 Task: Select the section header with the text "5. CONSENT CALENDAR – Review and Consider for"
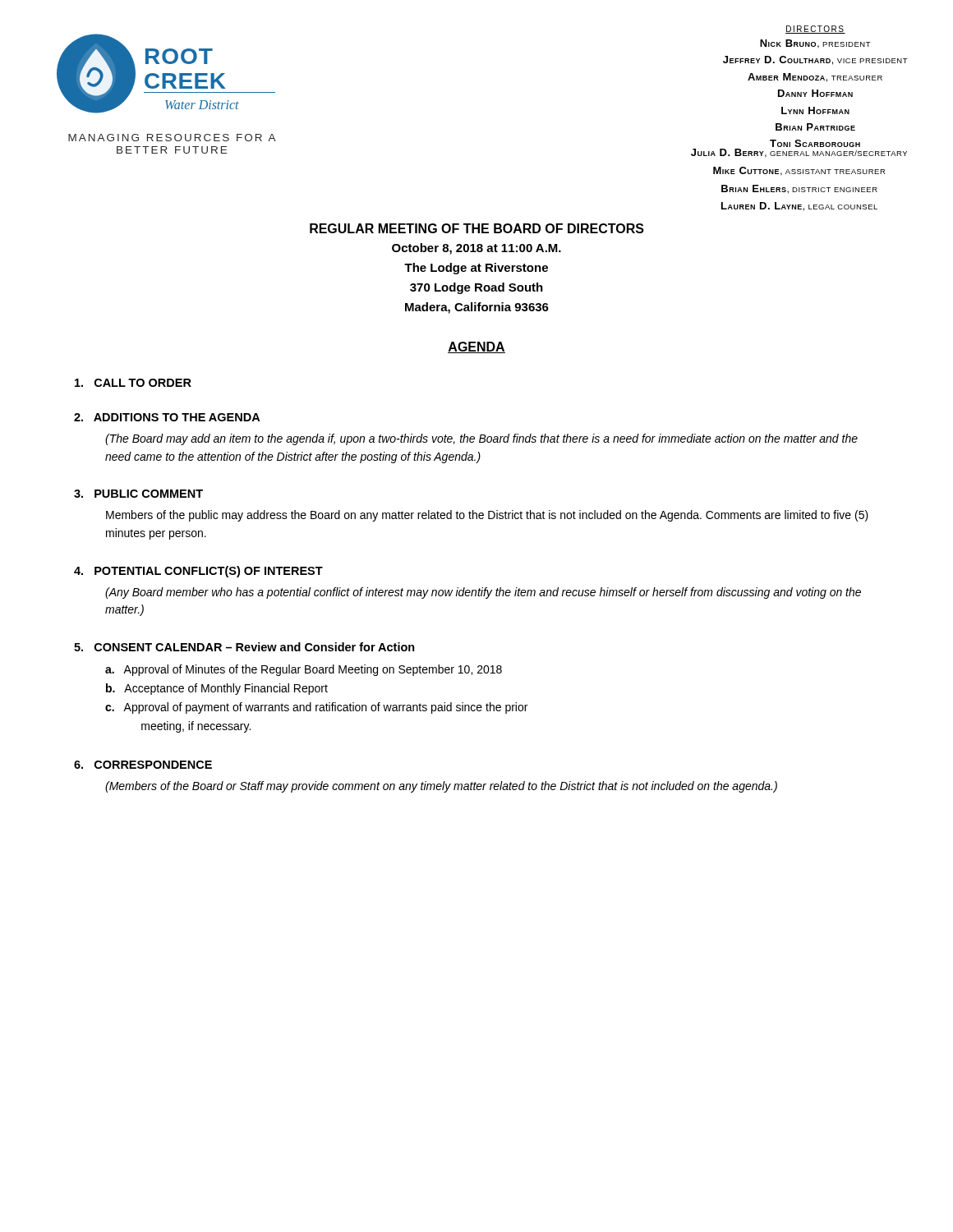244,647
